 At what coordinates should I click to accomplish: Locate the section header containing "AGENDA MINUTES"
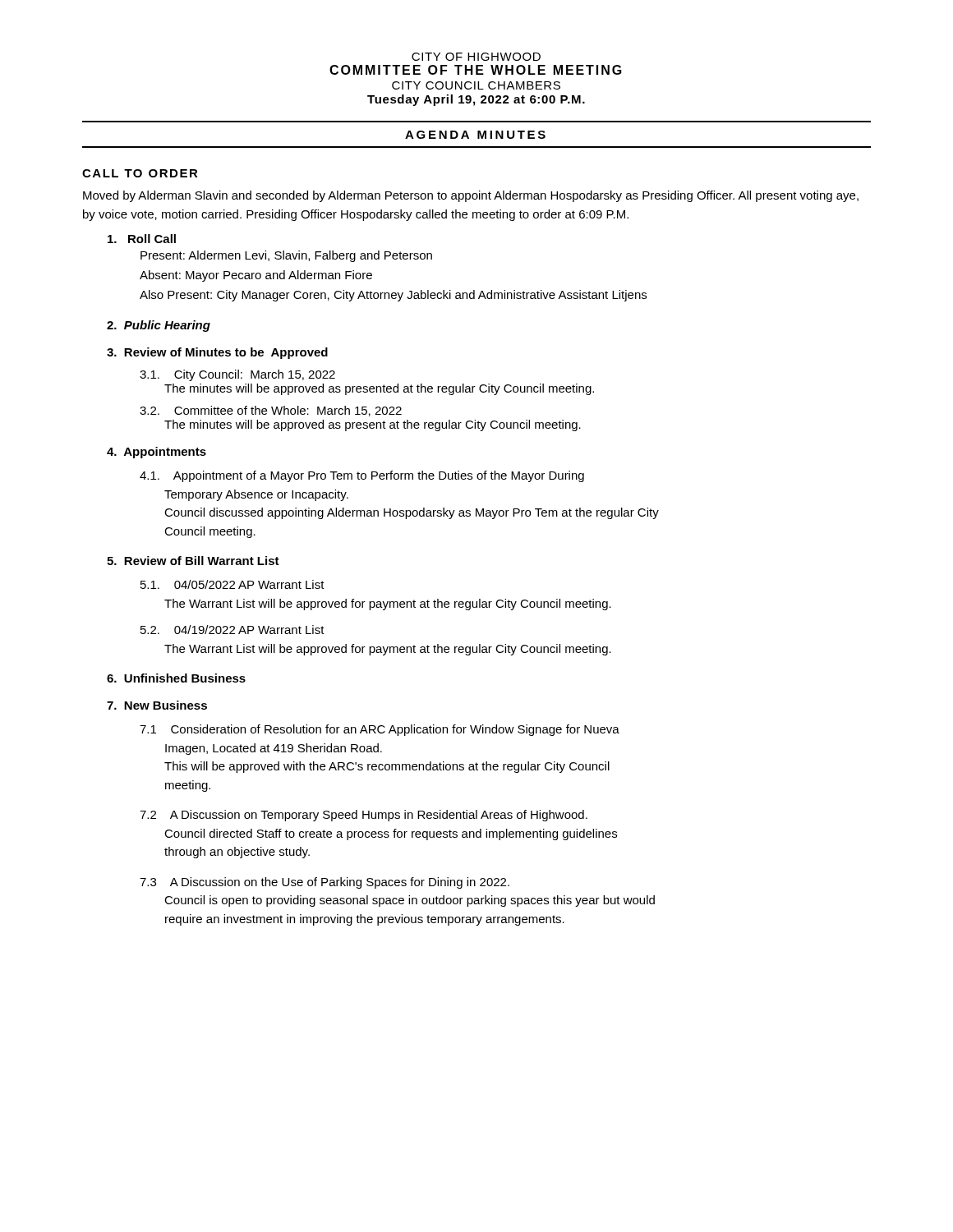click(476, 134)
